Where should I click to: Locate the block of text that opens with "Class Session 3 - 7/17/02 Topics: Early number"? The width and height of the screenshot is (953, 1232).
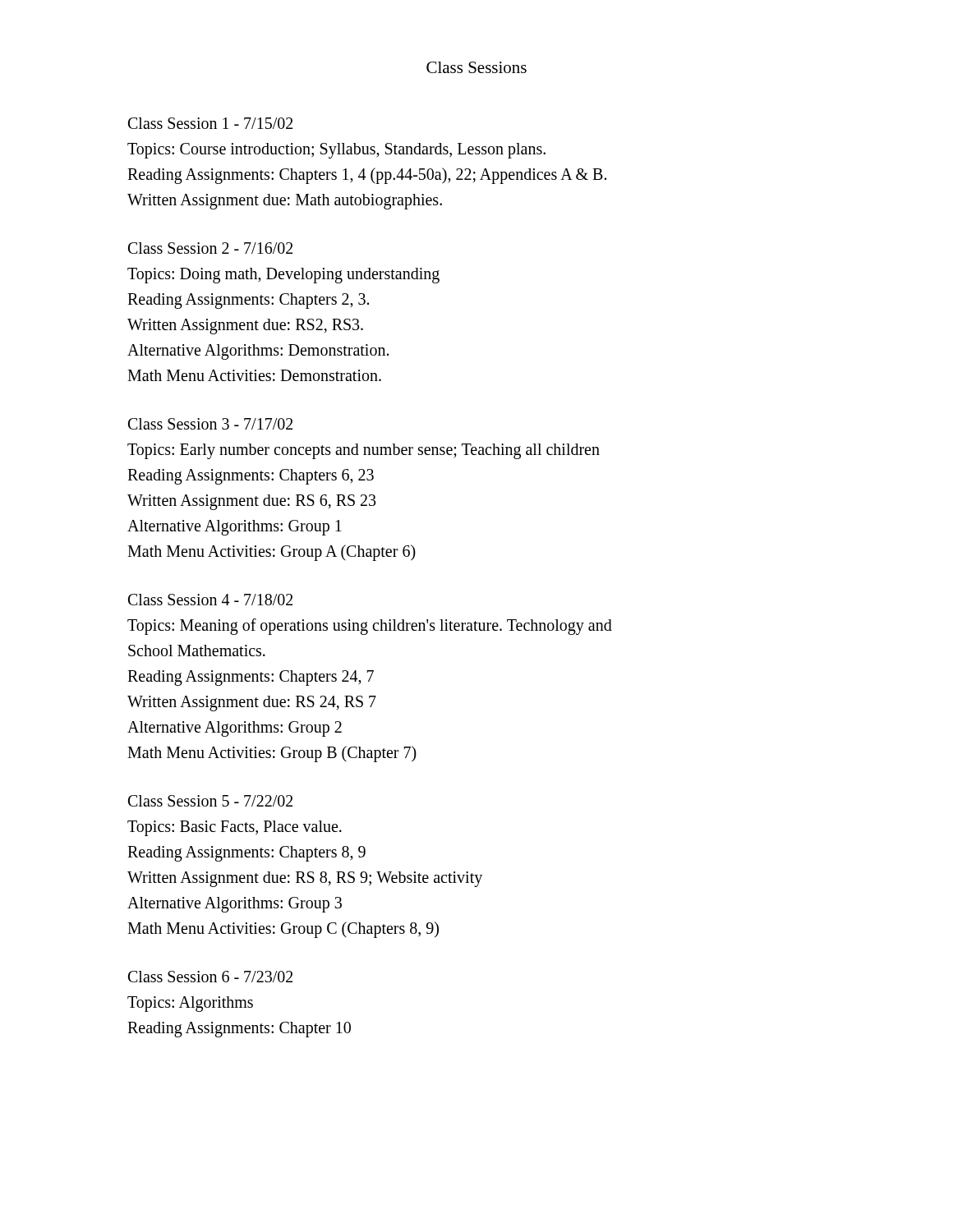210,424
